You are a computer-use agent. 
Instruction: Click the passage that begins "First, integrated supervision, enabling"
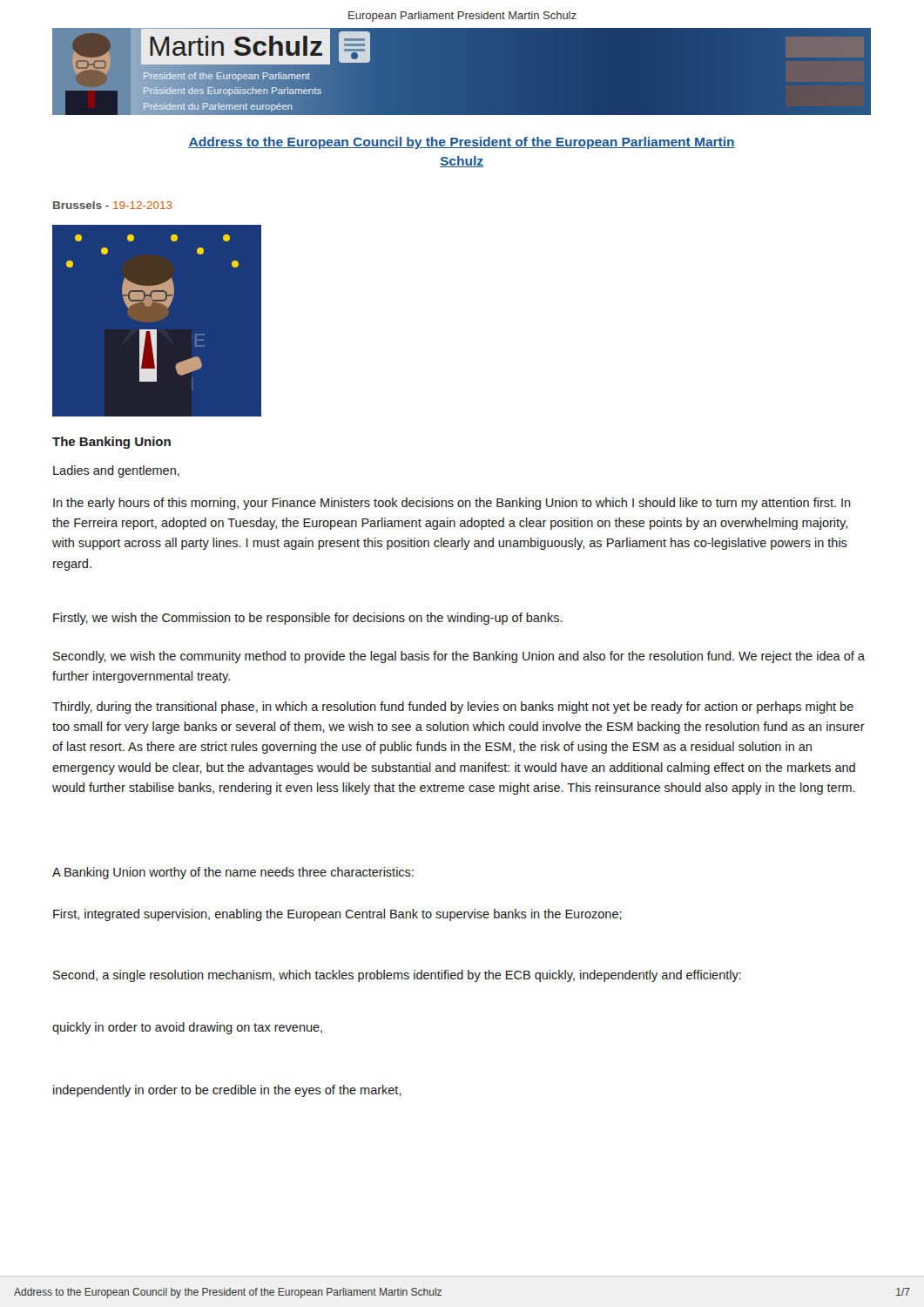(337, 914)
